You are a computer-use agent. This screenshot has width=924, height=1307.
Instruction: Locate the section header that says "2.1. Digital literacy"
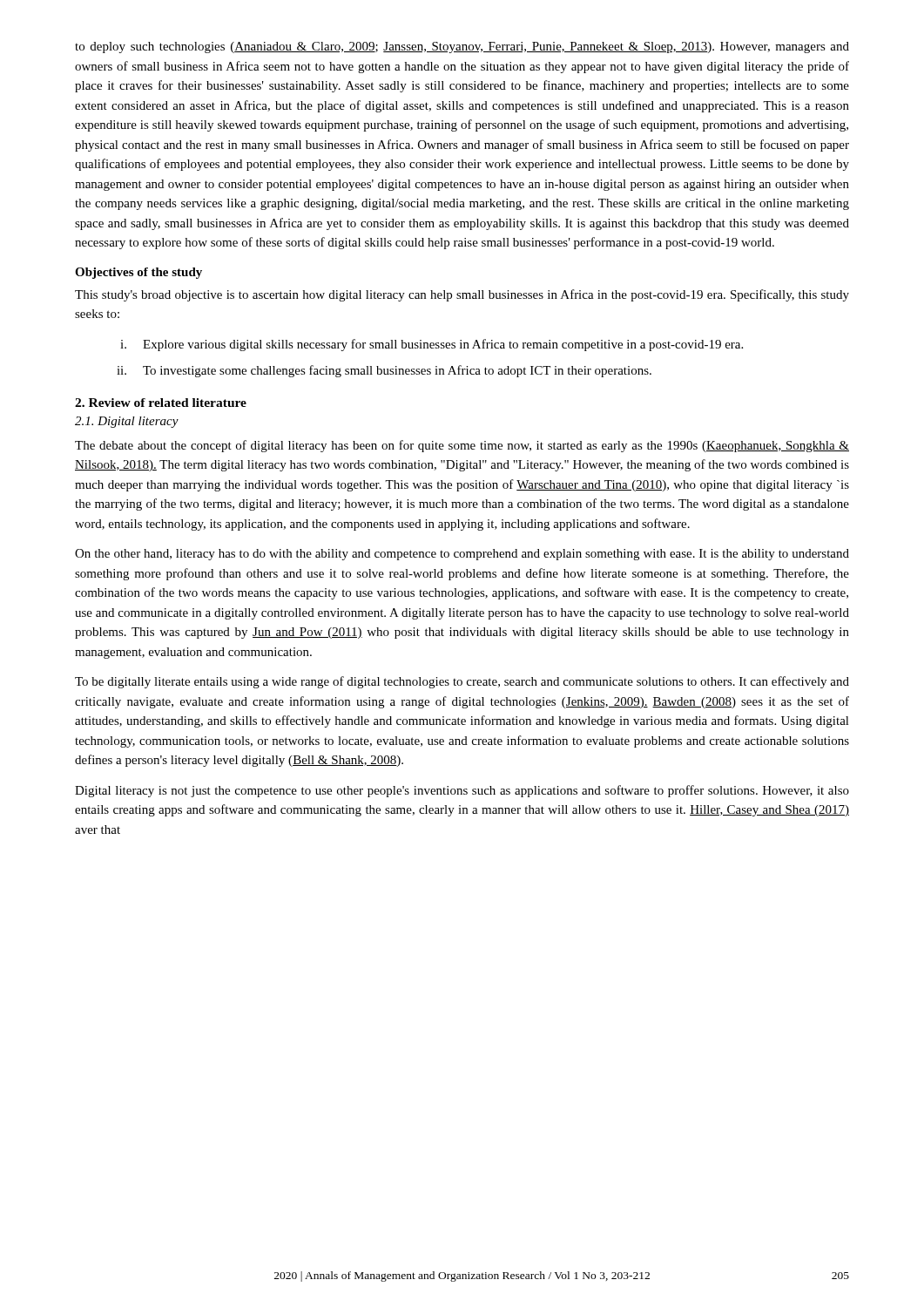pos(126,420)
